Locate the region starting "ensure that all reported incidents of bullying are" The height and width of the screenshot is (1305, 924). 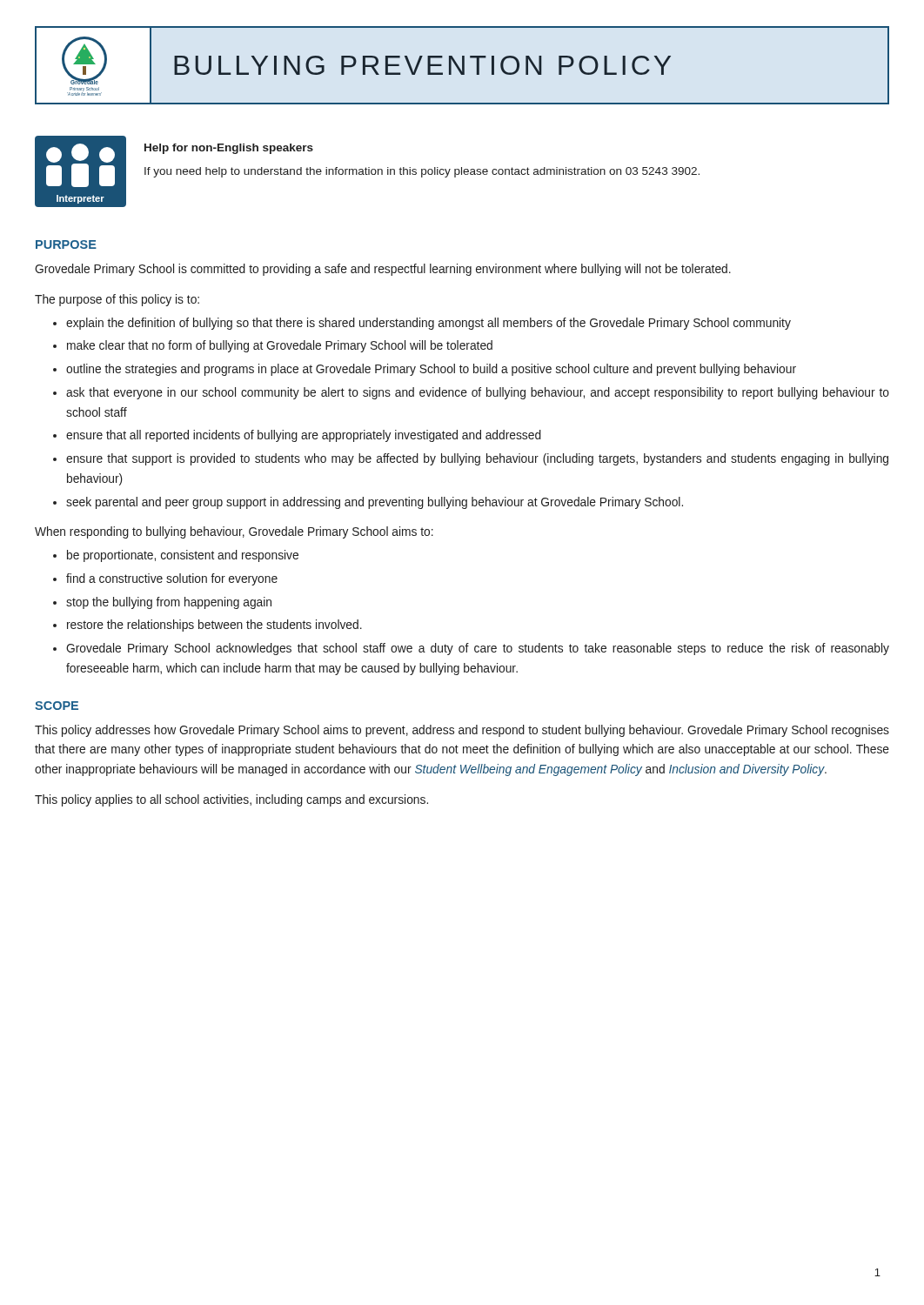tap(304, 436)
